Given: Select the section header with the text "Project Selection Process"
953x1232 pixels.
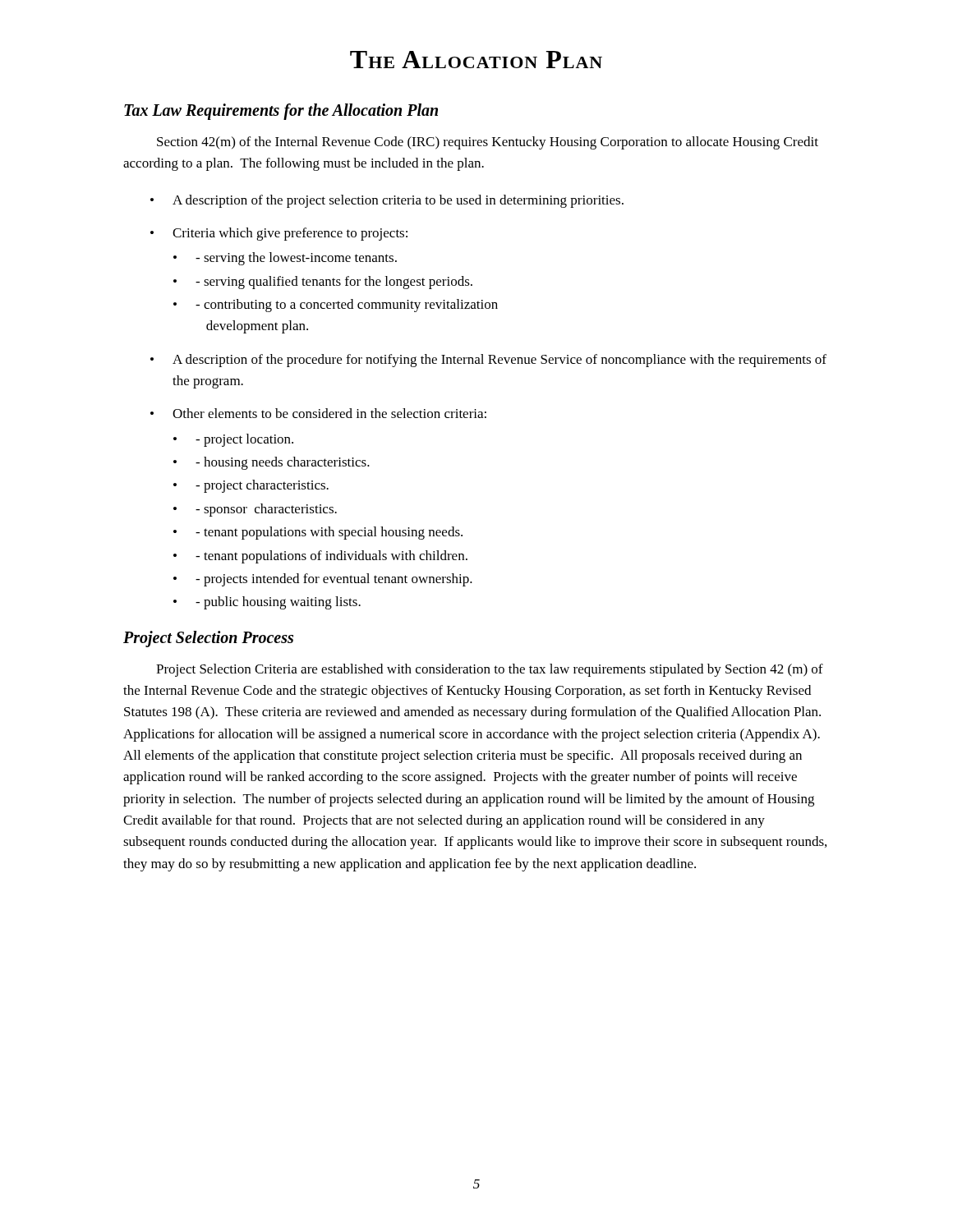Looking at the screenshot, I should [x=209, y=637].
